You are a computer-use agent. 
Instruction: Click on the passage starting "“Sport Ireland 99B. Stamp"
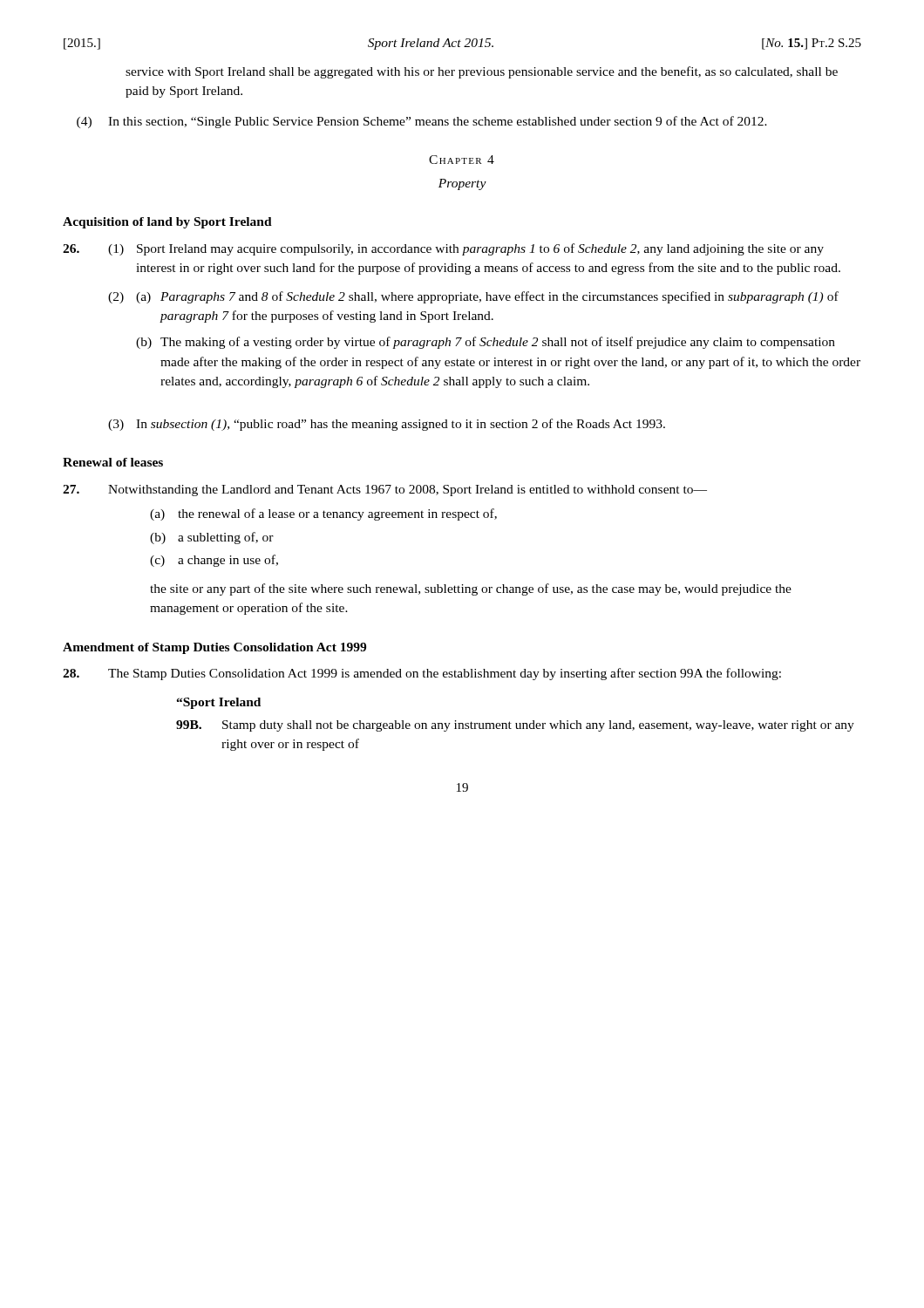coord(519,723)
